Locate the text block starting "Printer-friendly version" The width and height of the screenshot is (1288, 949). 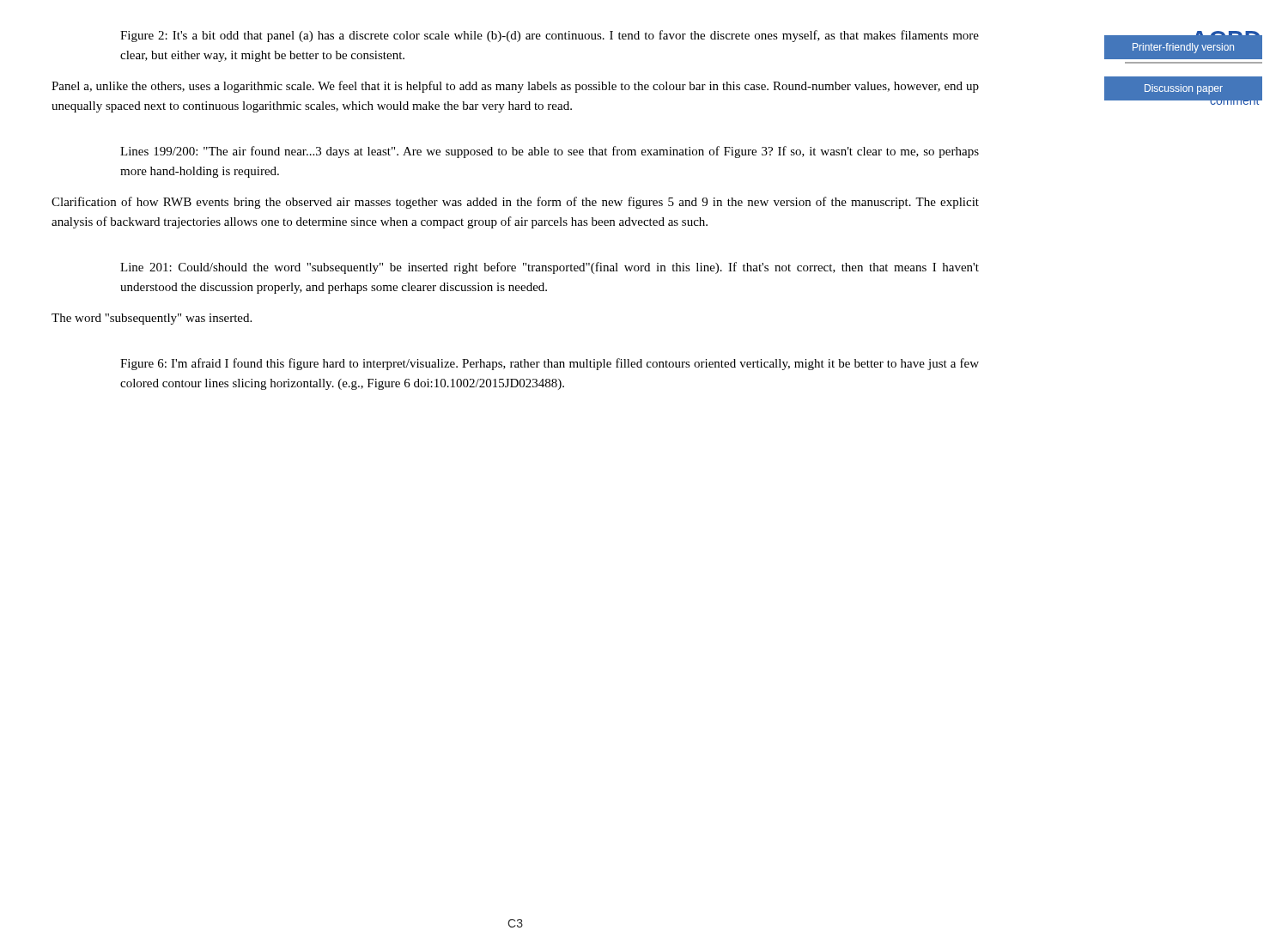pos(1183,47)
